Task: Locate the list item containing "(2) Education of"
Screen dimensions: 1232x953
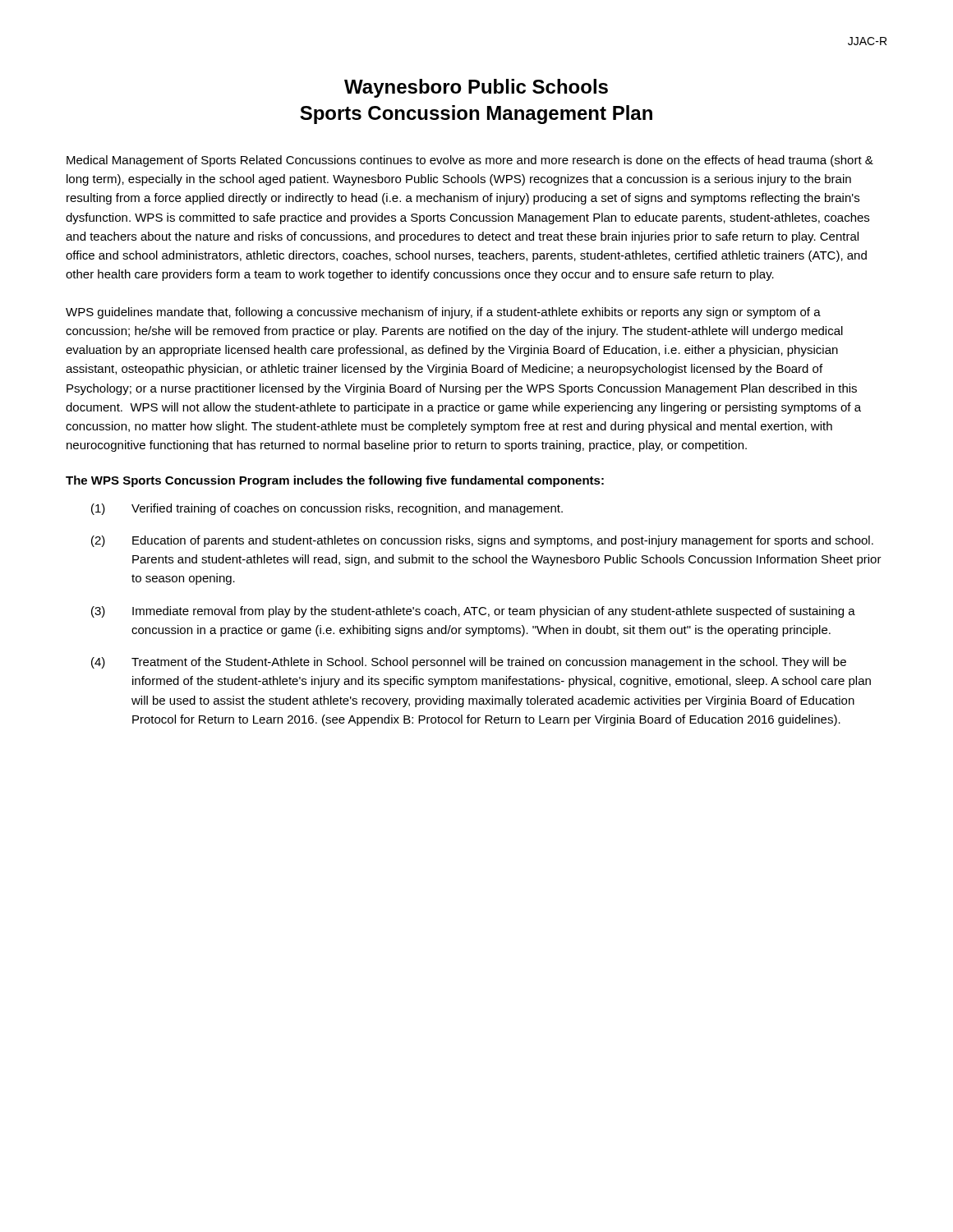Action: pos(476,559)
